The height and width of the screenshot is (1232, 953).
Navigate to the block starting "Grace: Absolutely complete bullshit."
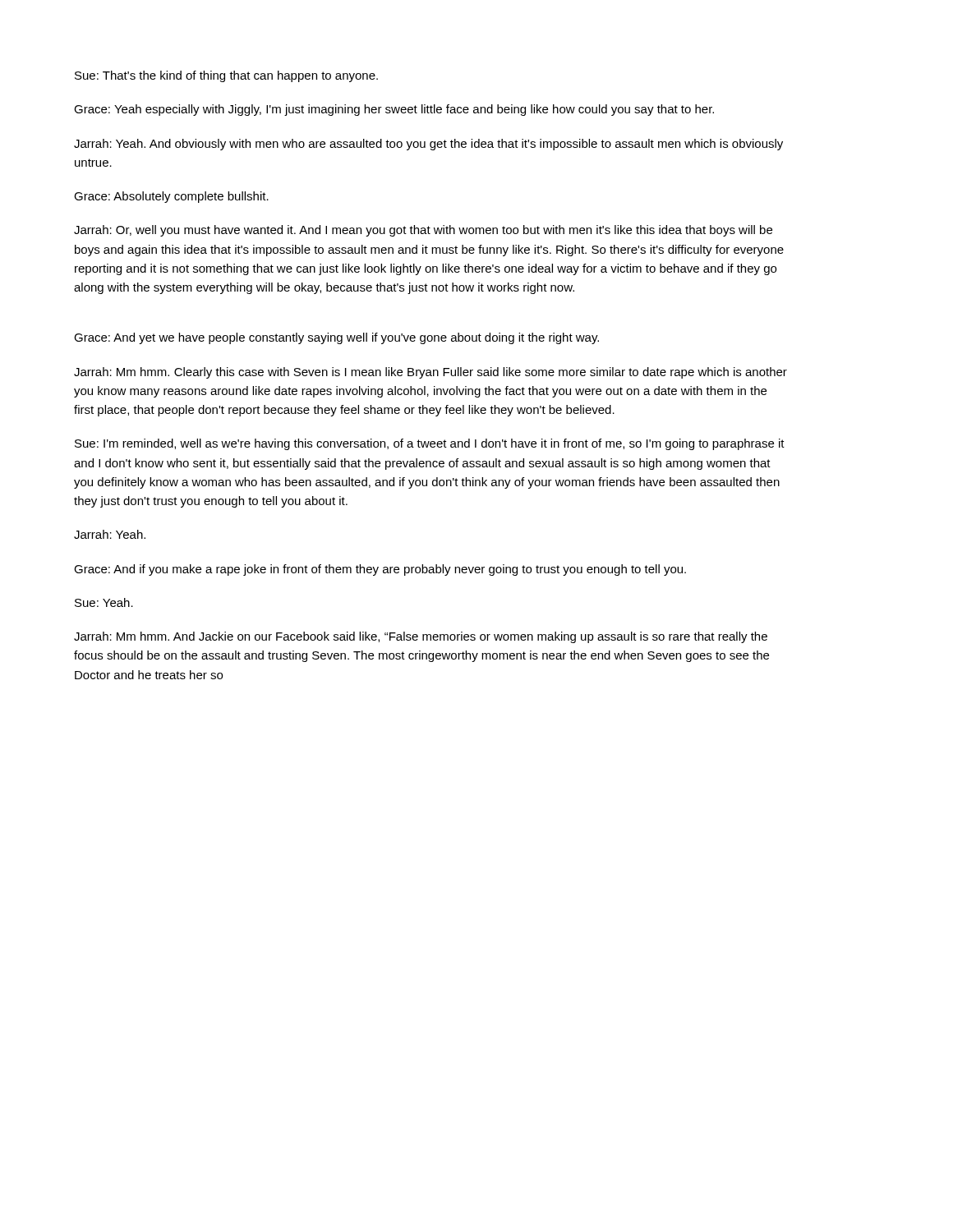(172, 196)
